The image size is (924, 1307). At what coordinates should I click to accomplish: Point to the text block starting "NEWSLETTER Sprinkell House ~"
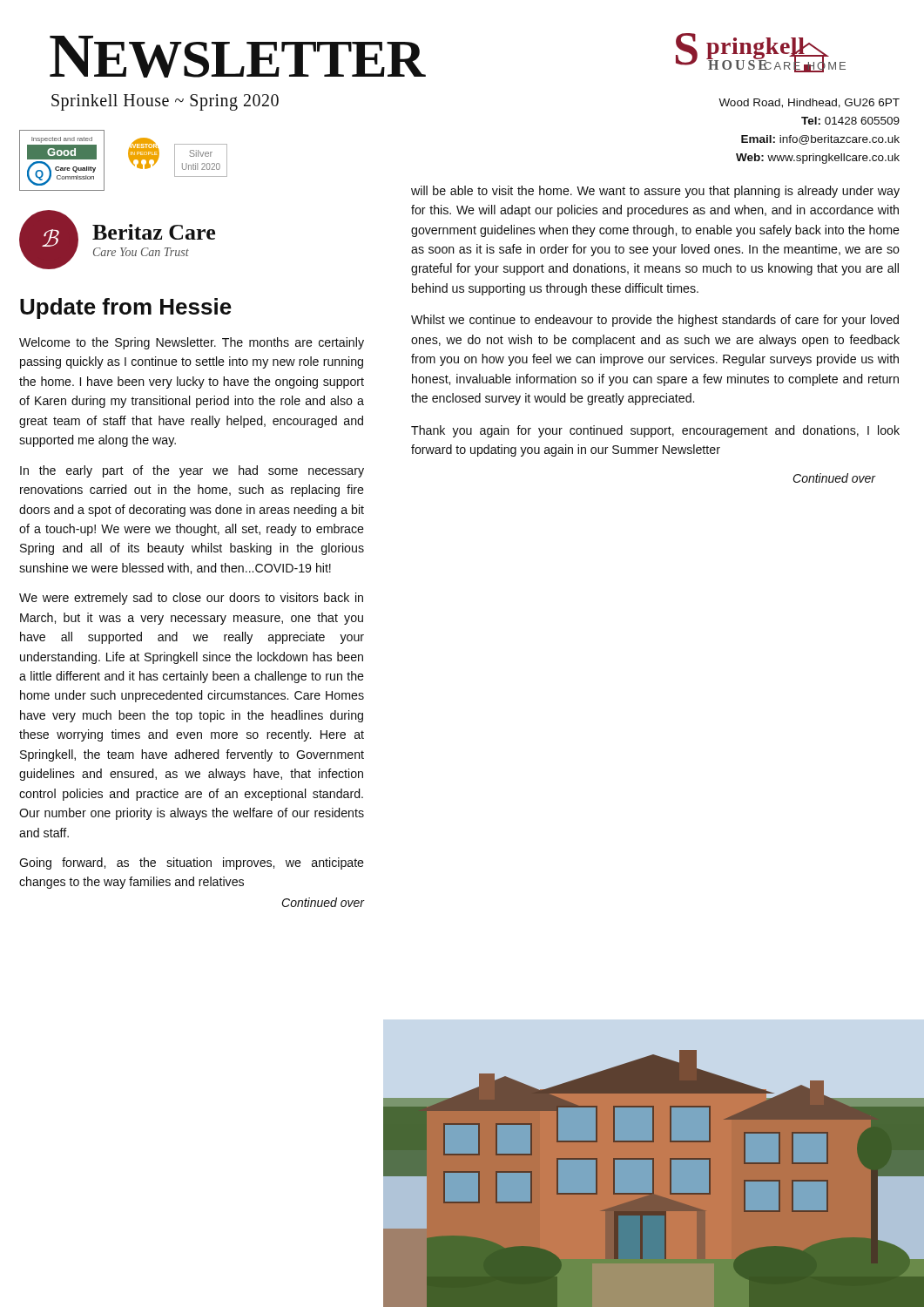[x=216, y=68]
